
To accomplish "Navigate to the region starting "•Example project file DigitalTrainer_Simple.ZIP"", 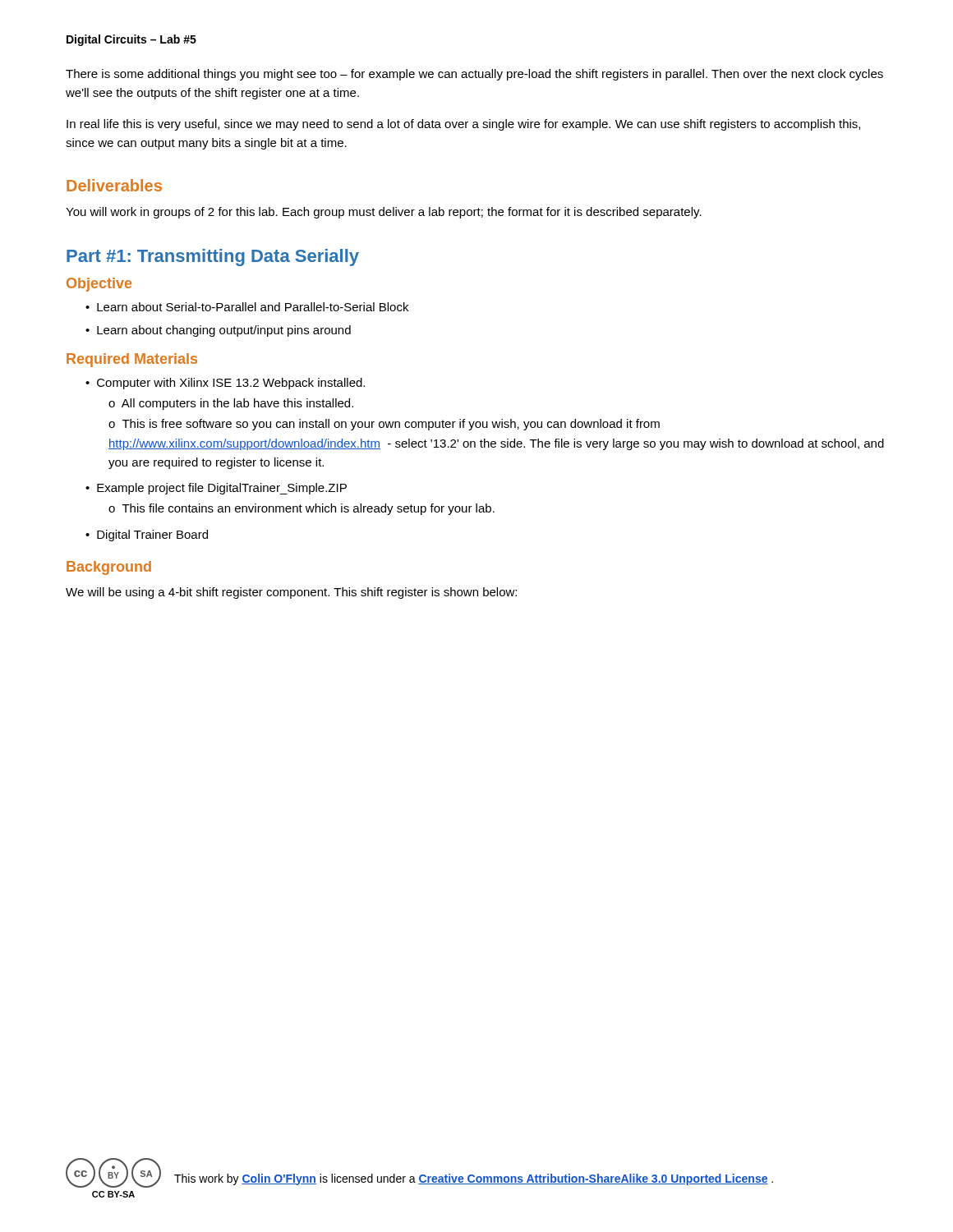I will [216, 488].
